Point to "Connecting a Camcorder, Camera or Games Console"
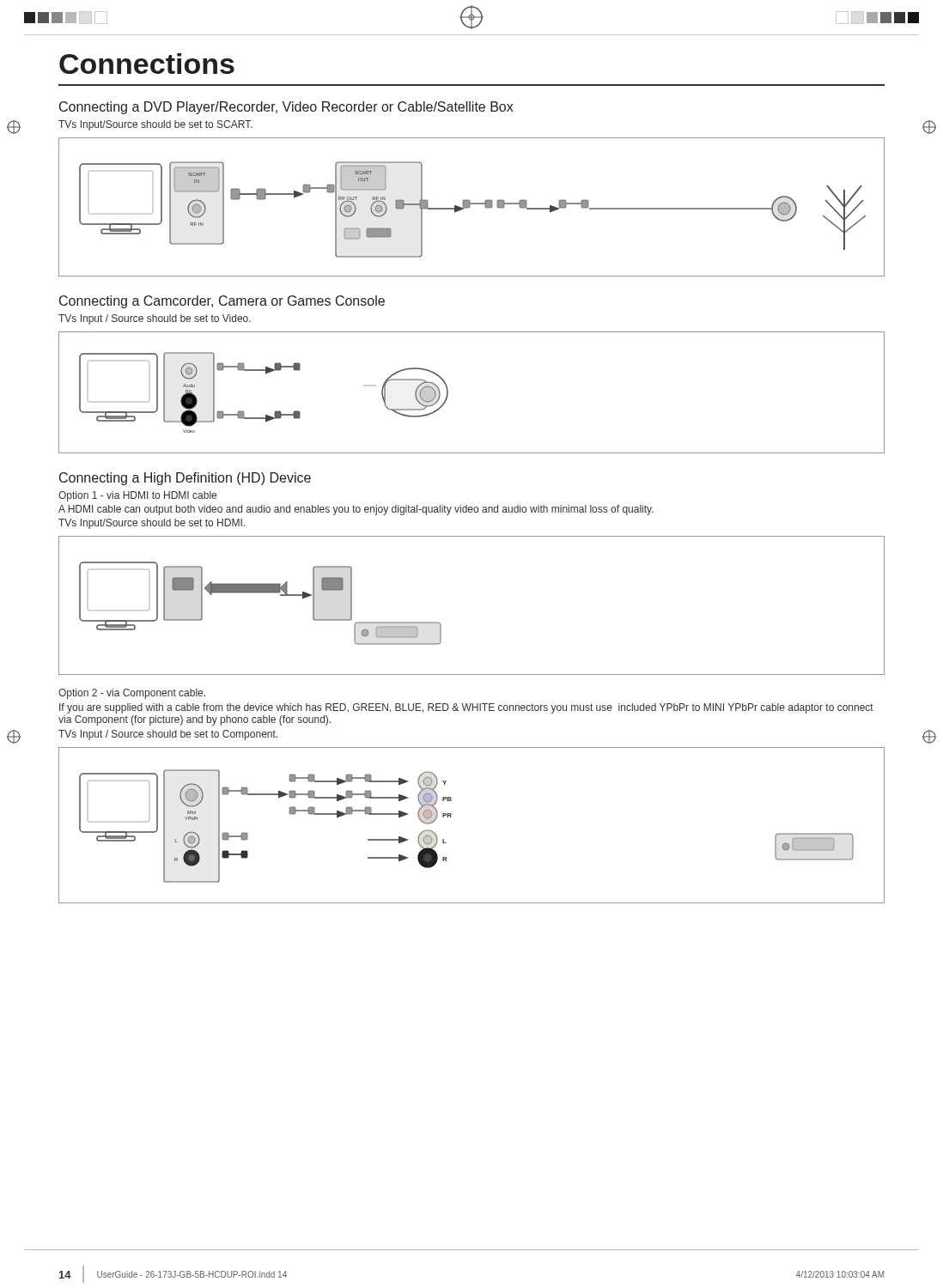The height and width of the screenshot is (1288, 943). pos(222,301)
